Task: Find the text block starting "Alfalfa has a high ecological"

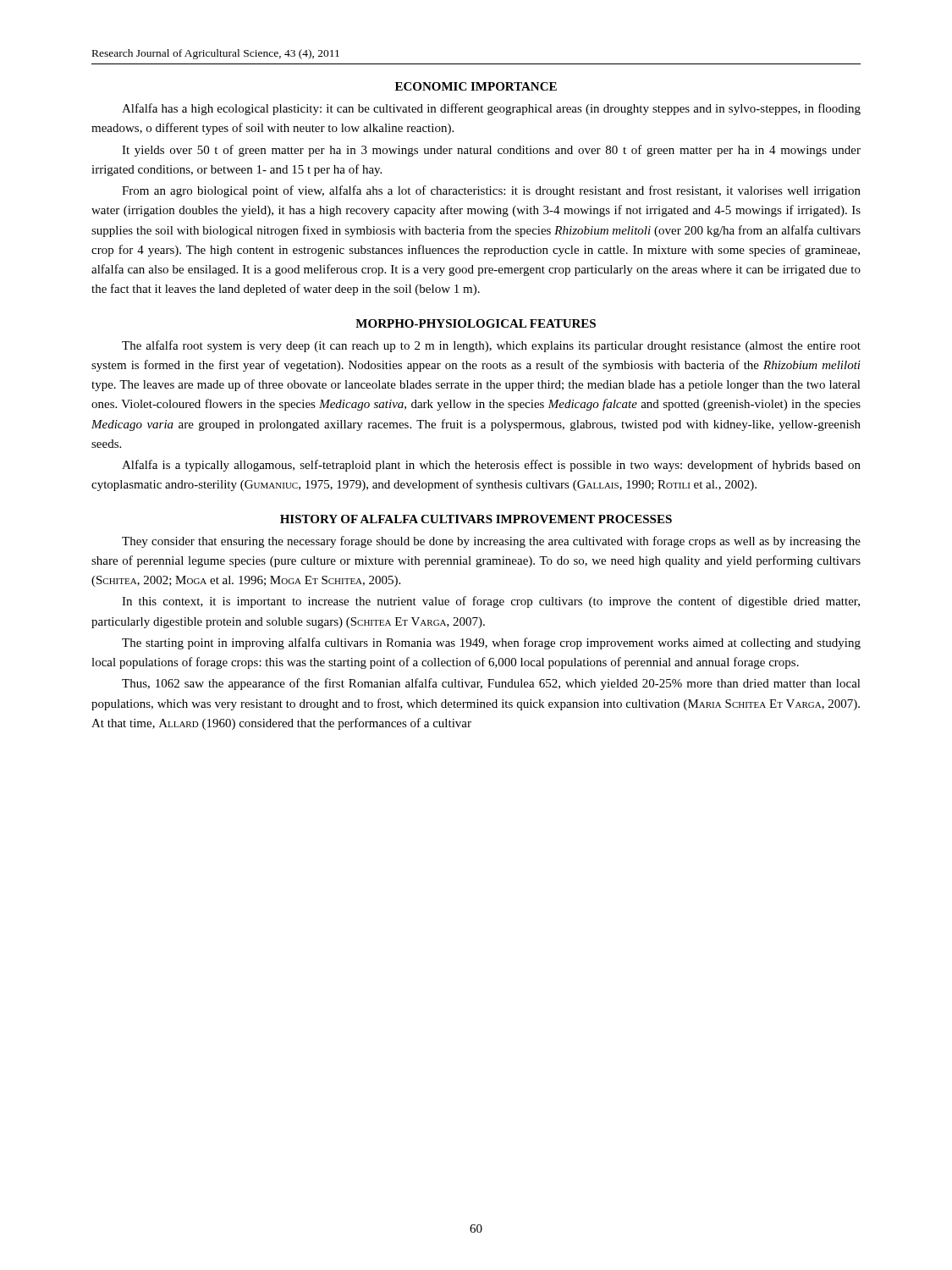Action: click(476, 199)
